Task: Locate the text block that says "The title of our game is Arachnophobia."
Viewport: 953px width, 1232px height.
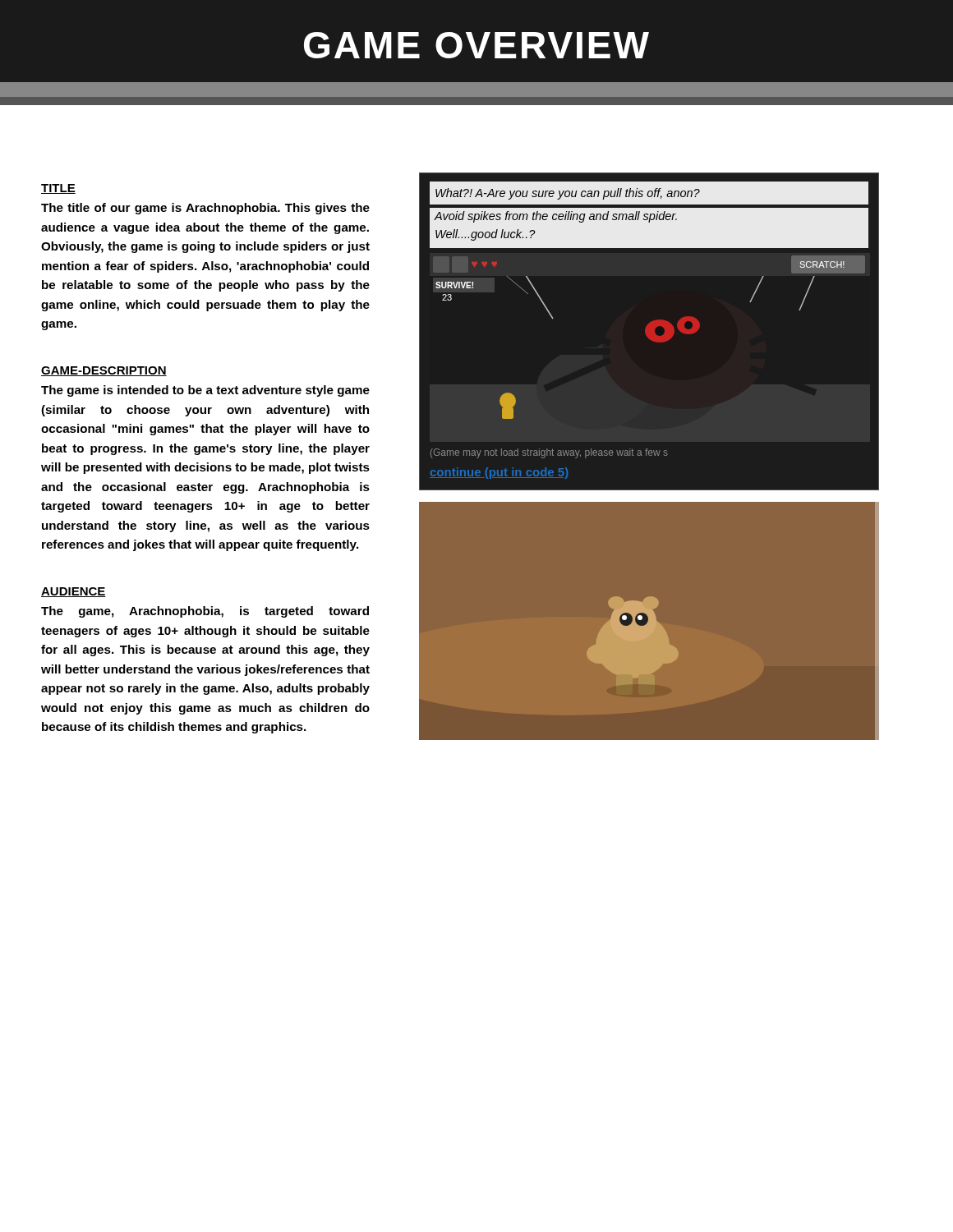Action: click(x=205, y=265)
